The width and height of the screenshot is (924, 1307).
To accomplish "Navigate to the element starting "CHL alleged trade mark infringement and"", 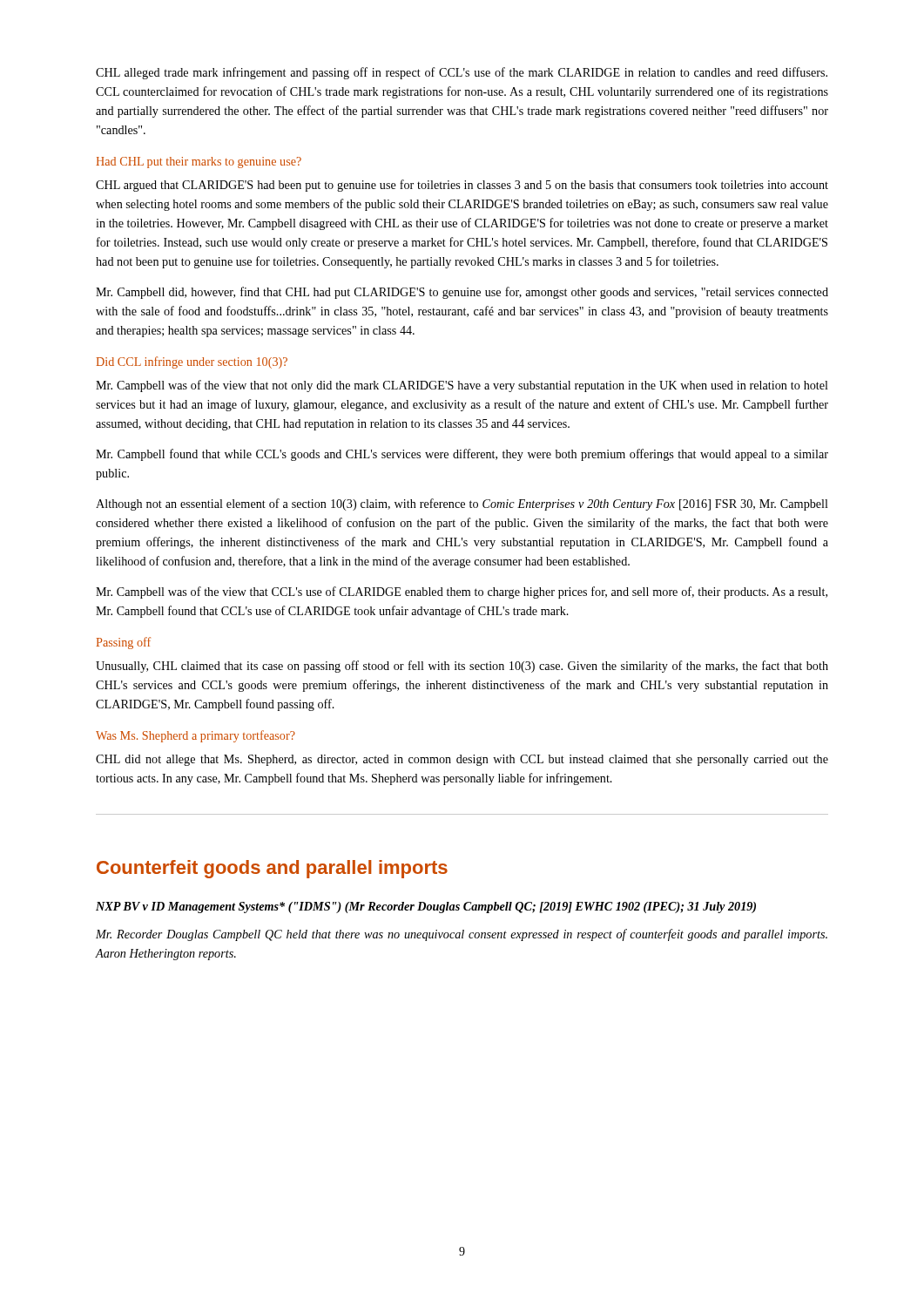I will [x=462, y=101].
